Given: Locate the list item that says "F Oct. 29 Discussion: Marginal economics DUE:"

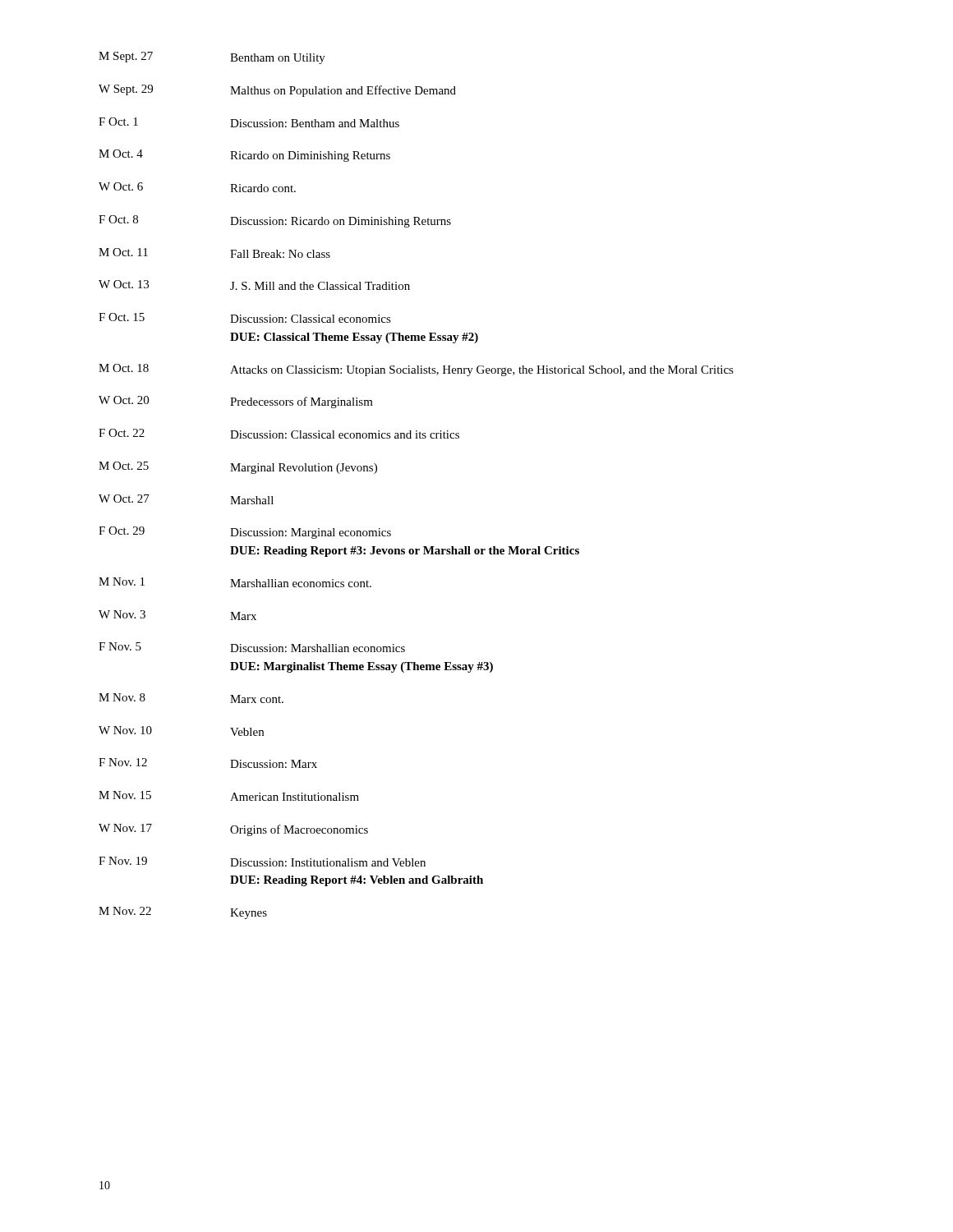Looking at the screenshot, I should [x=485, y=542].
